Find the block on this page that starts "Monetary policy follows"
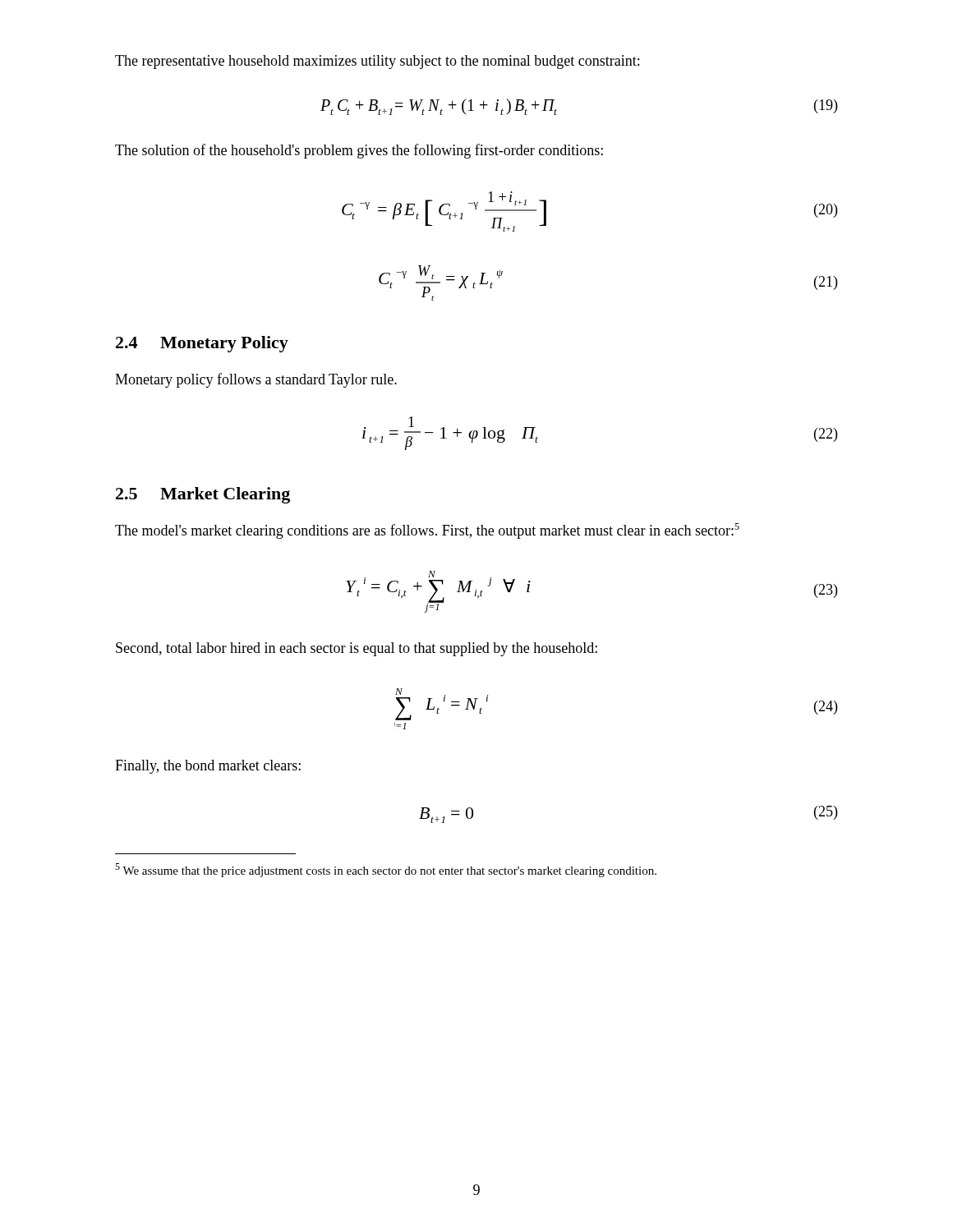This screenshot has height=1232, width=953. (x=256, y=379)
